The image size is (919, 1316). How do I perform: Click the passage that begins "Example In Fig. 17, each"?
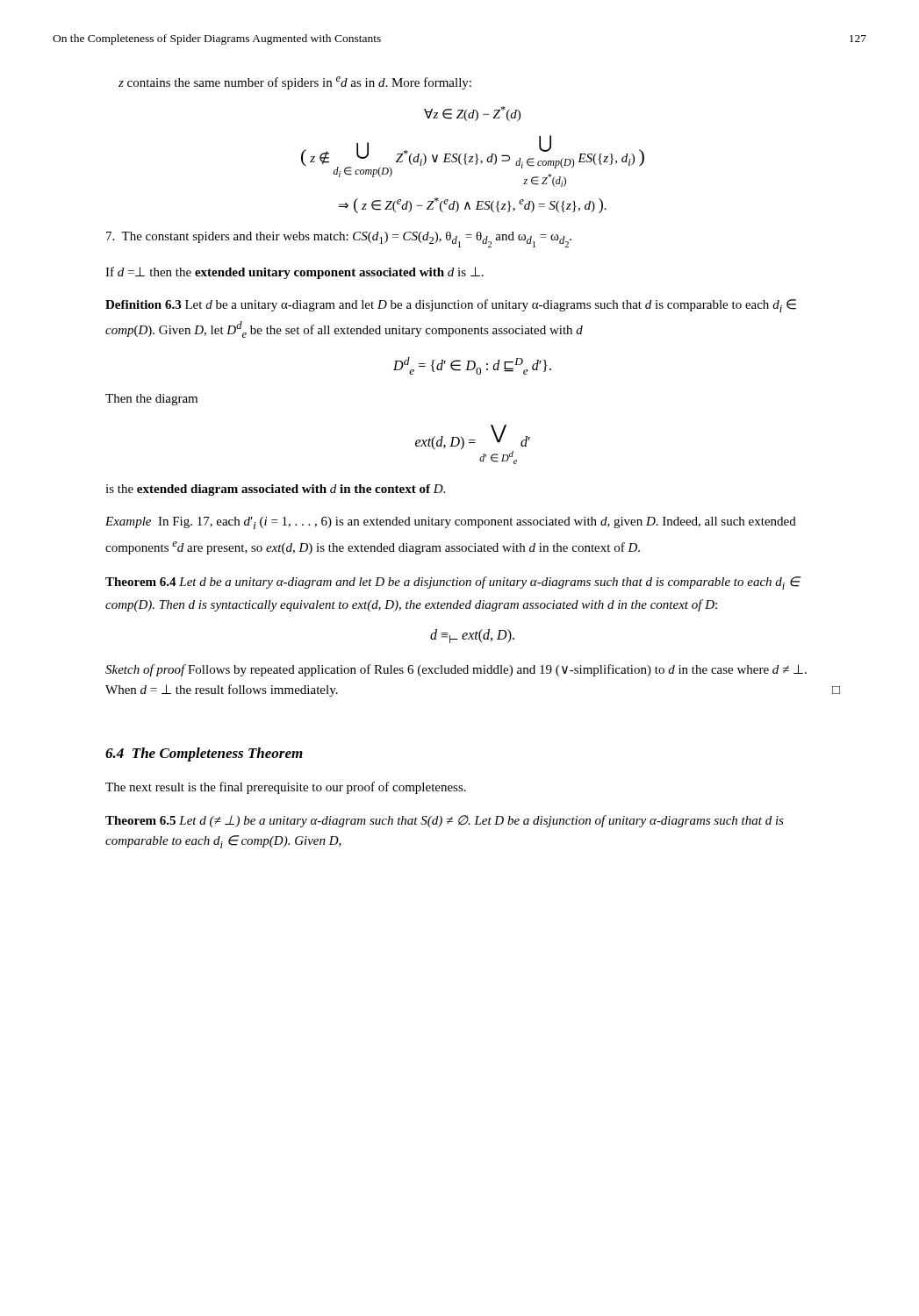point(451,534)
